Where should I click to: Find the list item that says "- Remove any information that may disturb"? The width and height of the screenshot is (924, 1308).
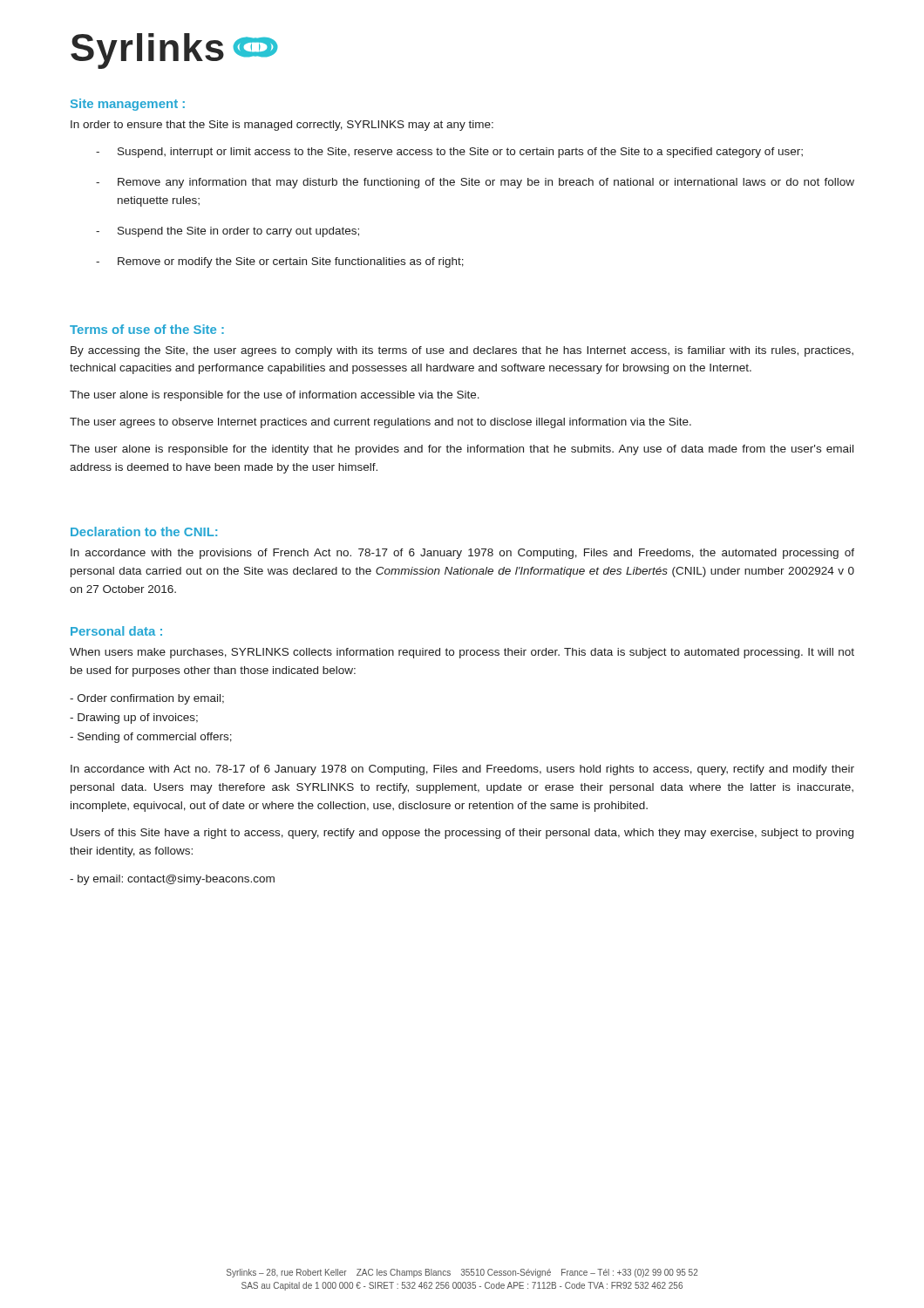tap(475, 192)
